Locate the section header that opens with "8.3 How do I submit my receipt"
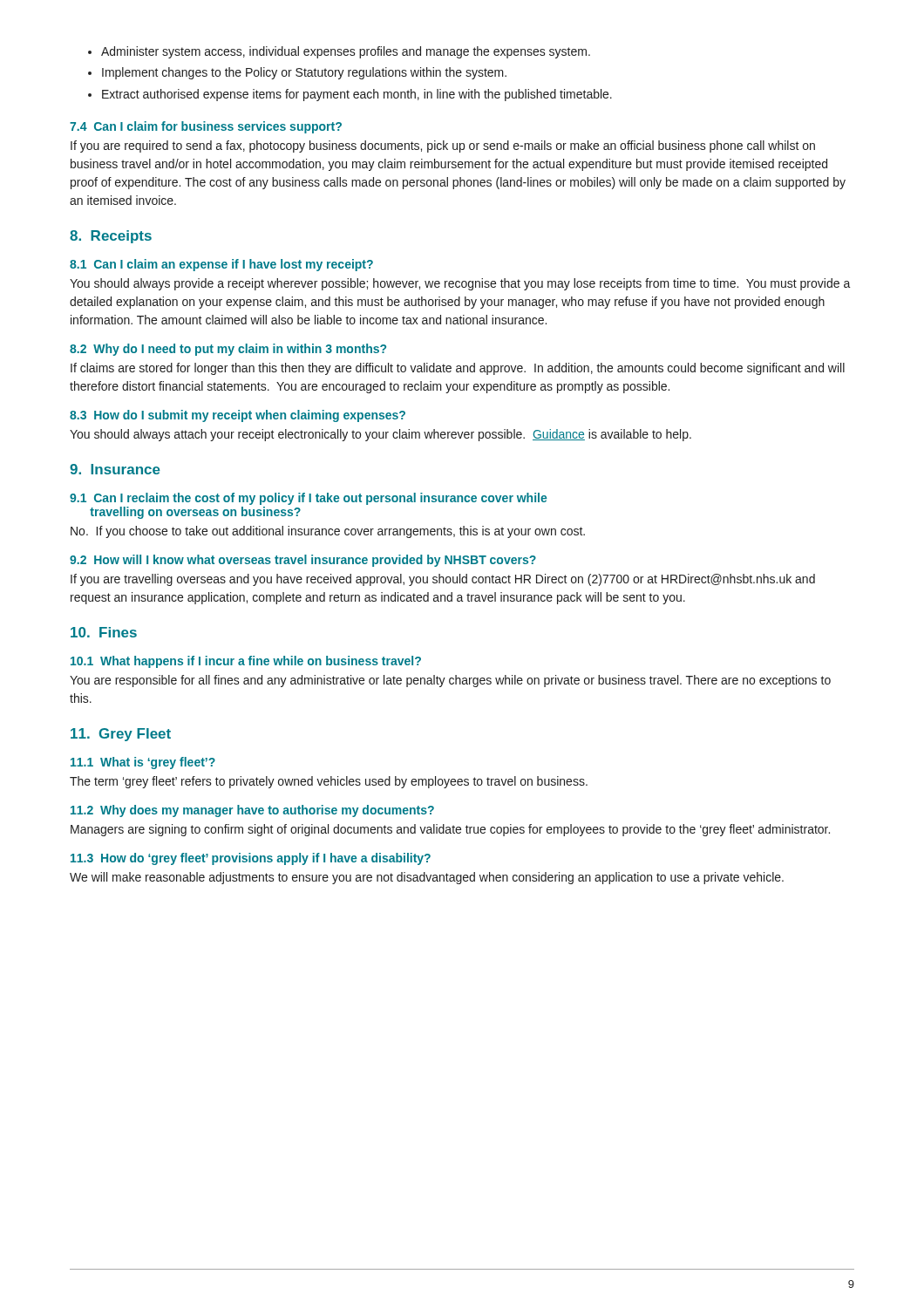 (238, 415)
